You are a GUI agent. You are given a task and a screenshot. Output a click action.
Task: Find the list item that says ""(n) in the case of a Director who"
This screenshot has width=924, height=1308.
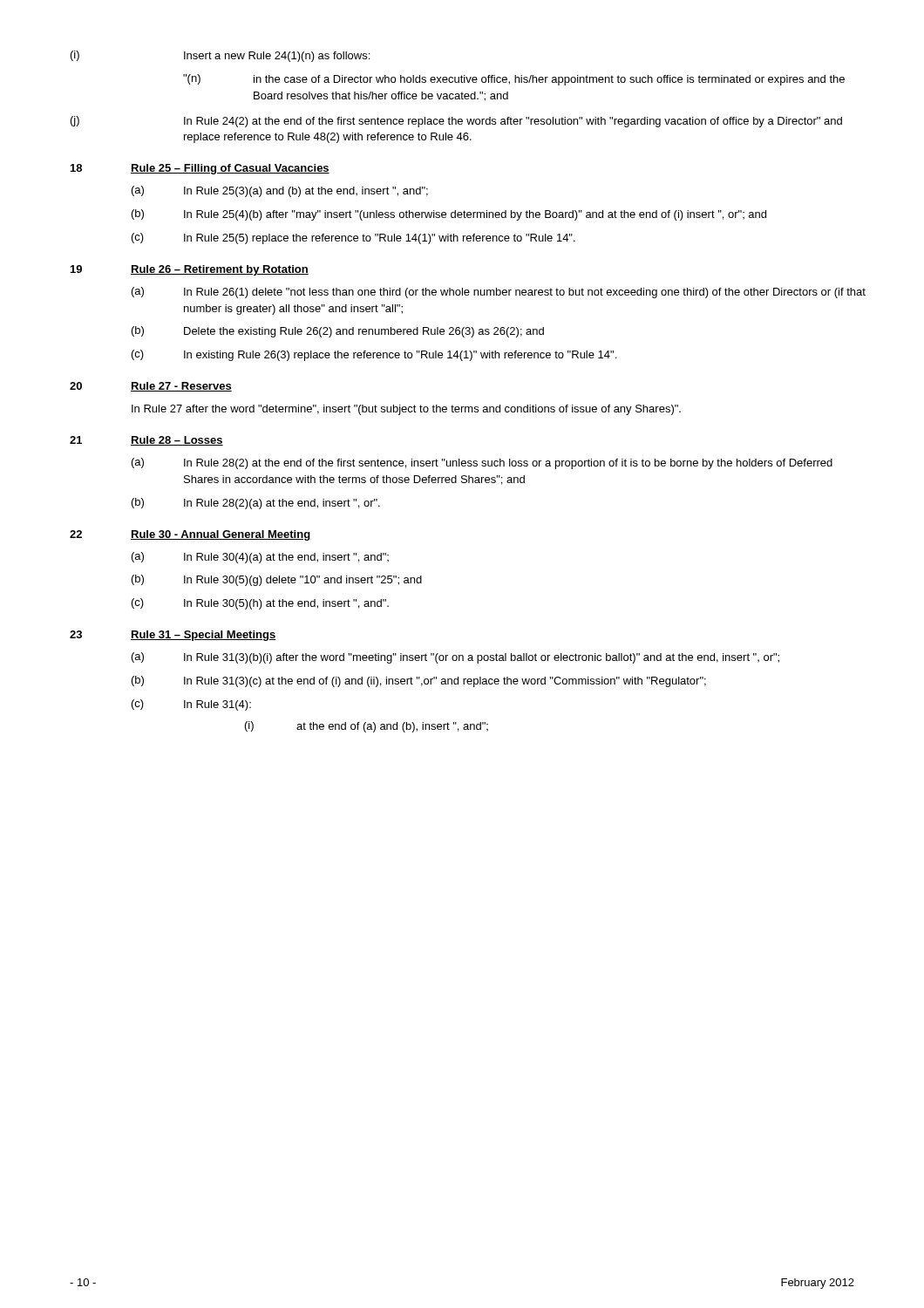tap(527, 88)
